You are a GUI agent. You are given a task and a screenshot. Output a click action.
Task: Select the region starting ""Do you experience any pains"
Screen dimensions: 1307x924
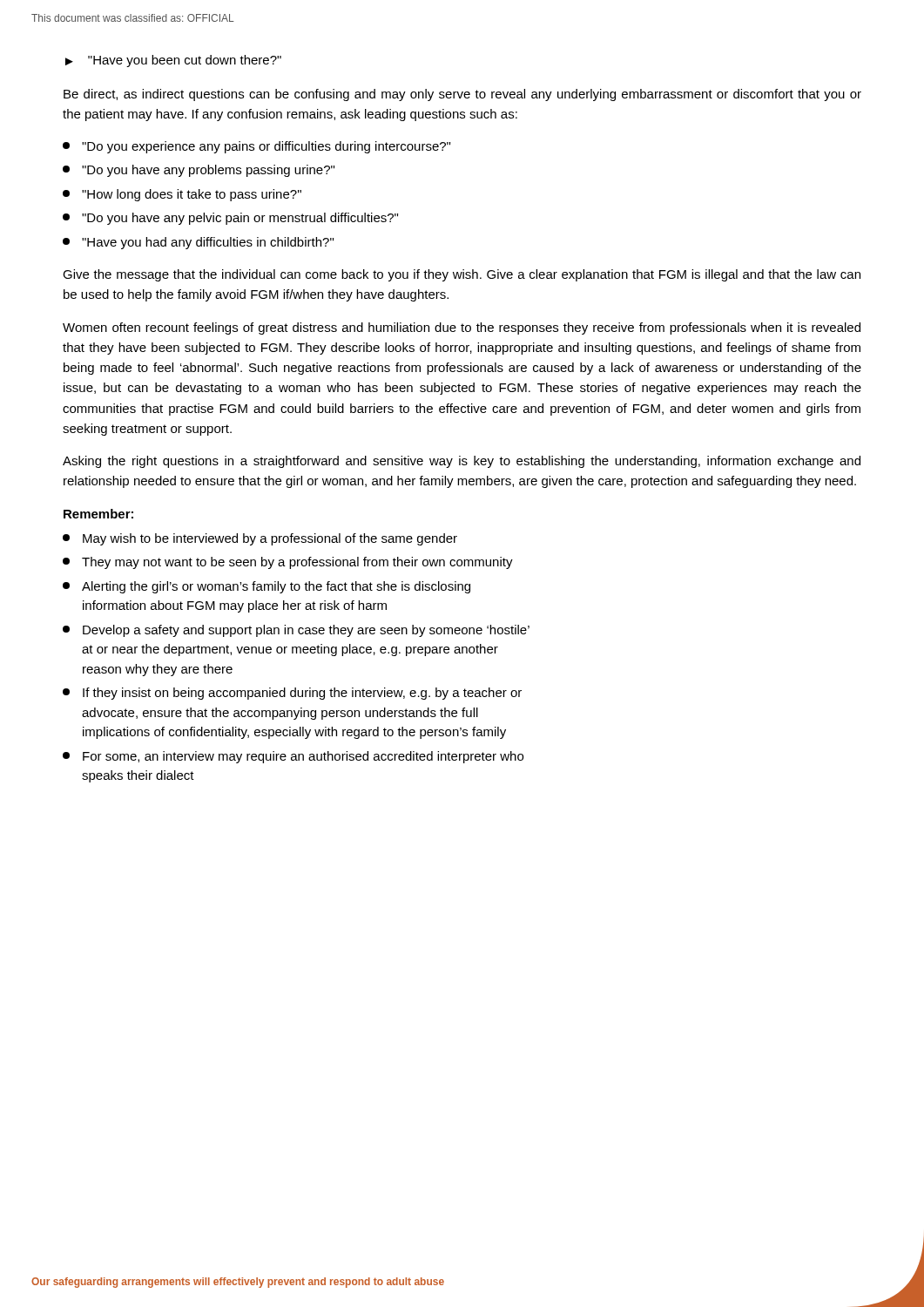(257, 146)
